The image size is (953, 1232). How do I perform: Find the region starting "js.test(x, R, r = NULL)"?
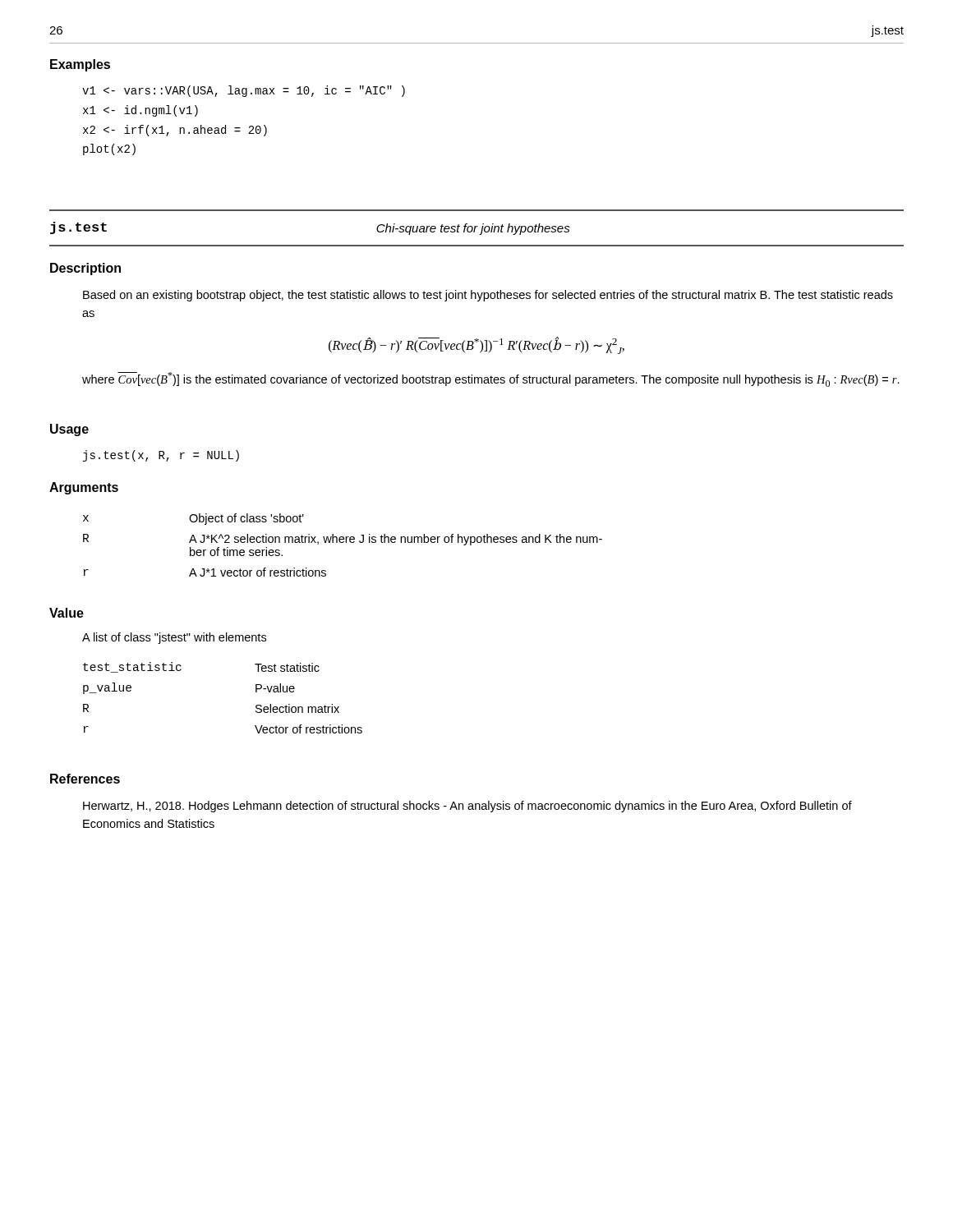(x=162, y=456)
